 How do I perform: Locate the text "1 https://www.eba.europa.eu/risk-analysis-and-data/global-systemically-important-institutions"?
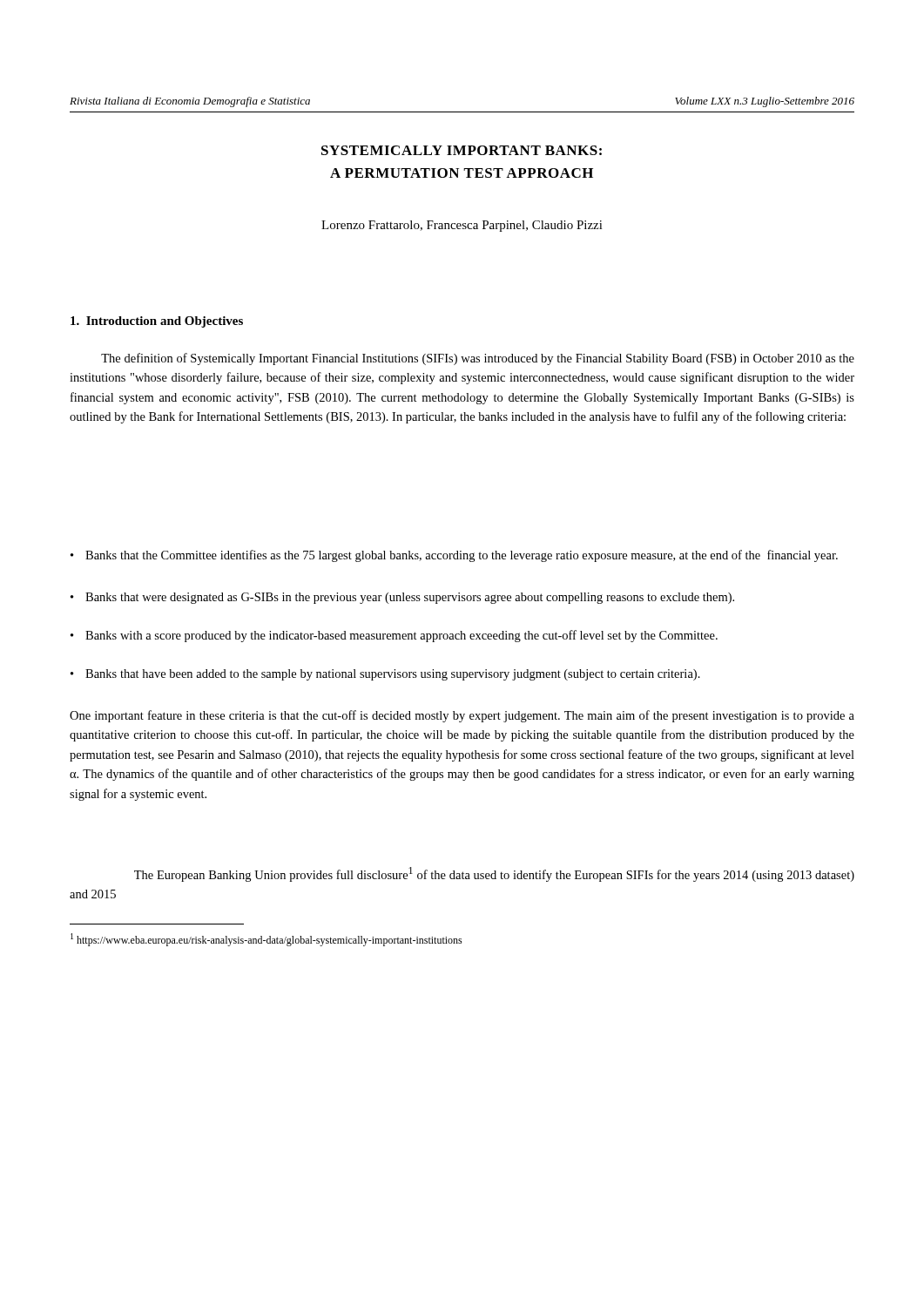pyautogui.click(x=266, y=939)
